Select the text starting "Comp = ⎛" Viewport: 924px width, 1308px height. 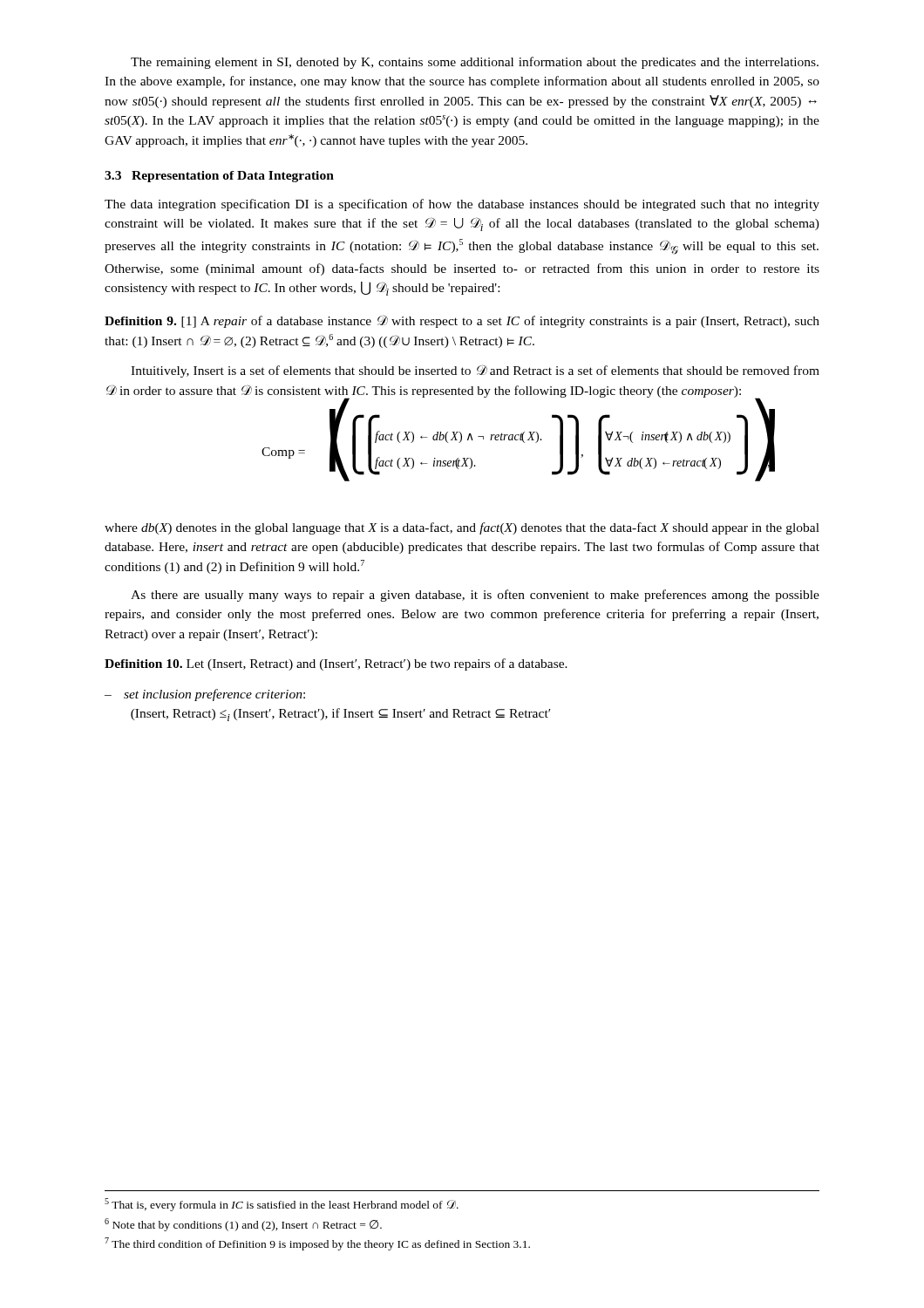tap(462, 459)
